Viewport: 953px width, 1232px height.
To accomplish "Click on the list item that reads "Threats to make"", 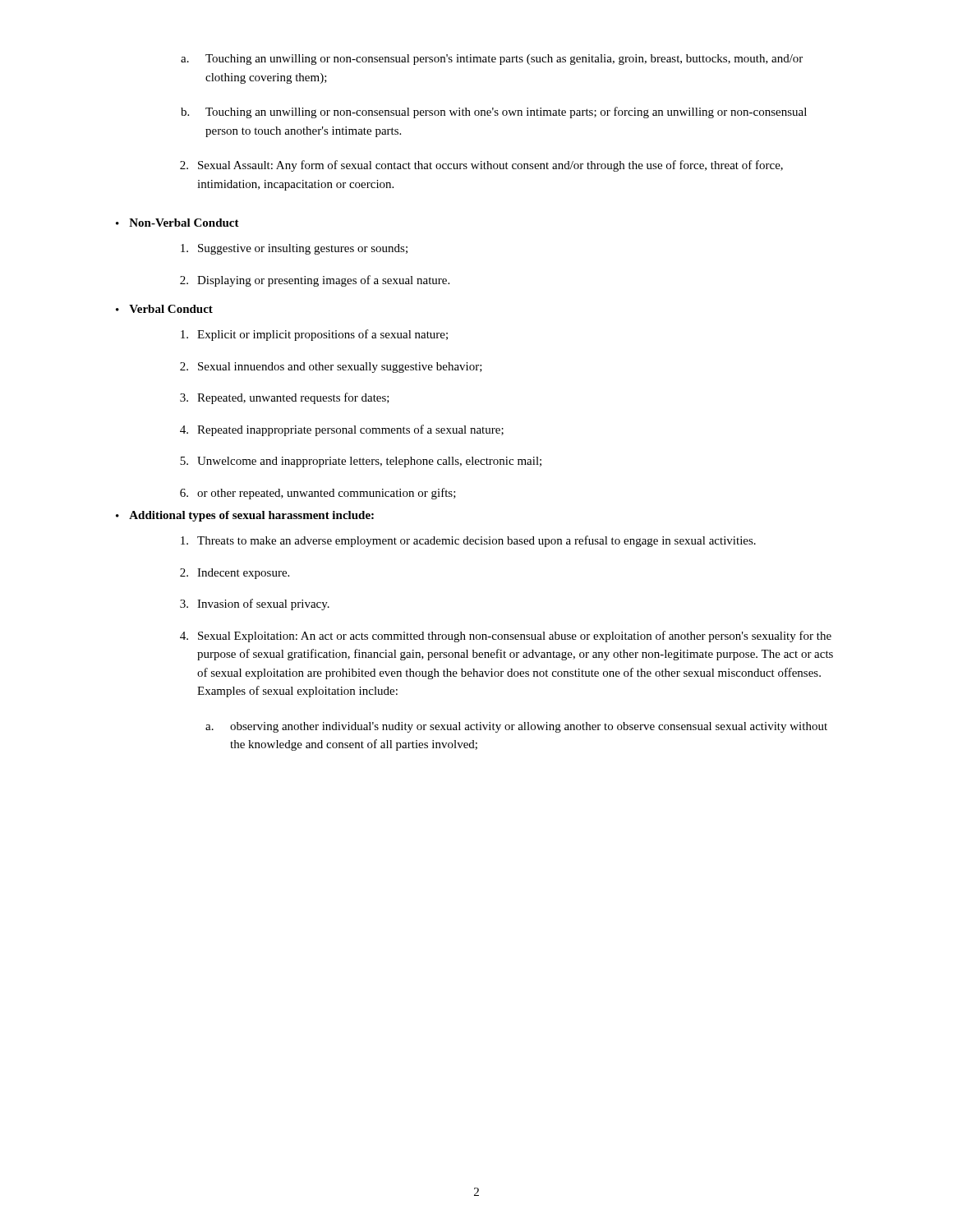I will 460,541.
